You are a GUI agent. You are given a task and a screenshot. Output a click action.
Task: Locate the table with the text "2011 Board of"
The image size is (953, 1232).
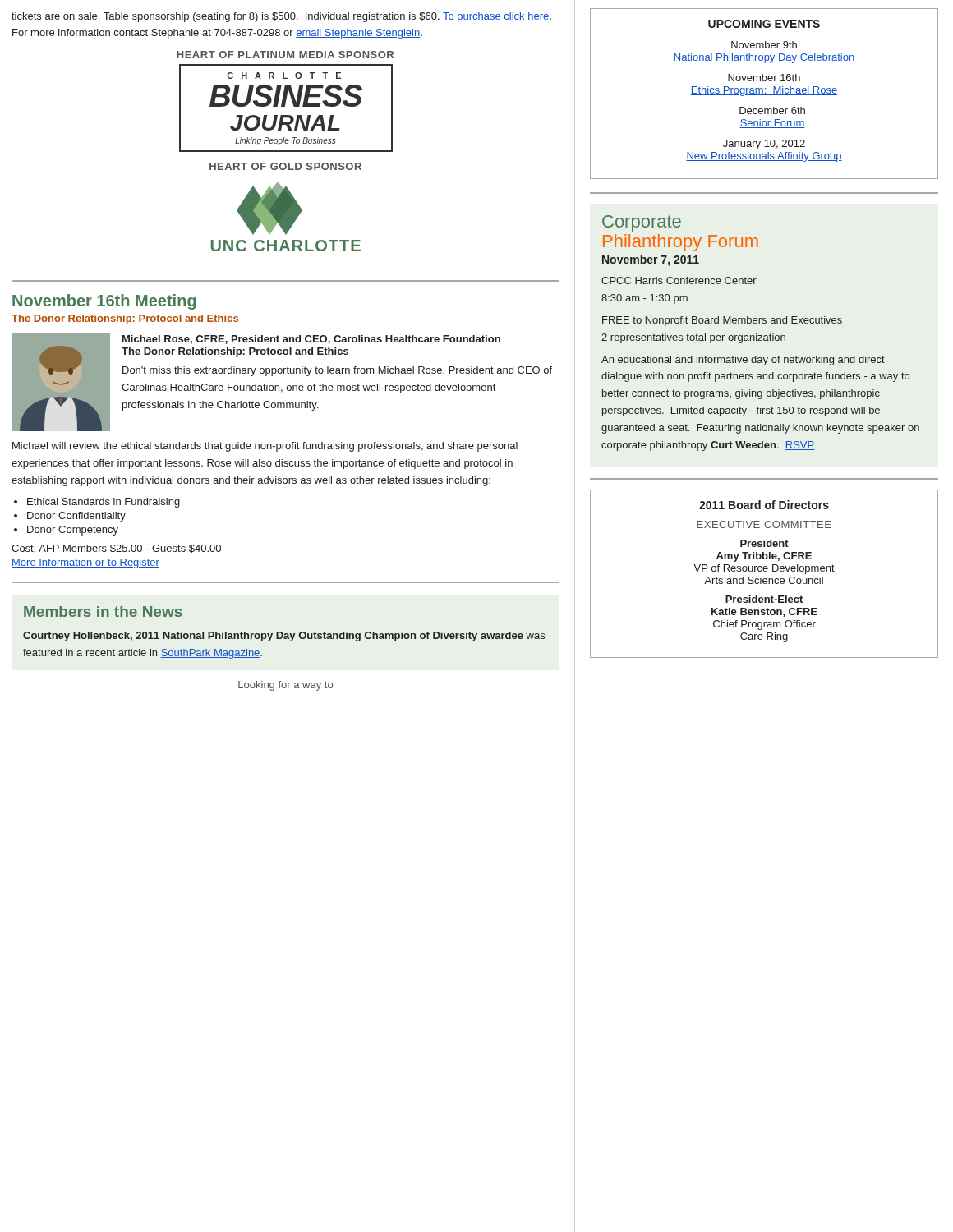[764, 574]
